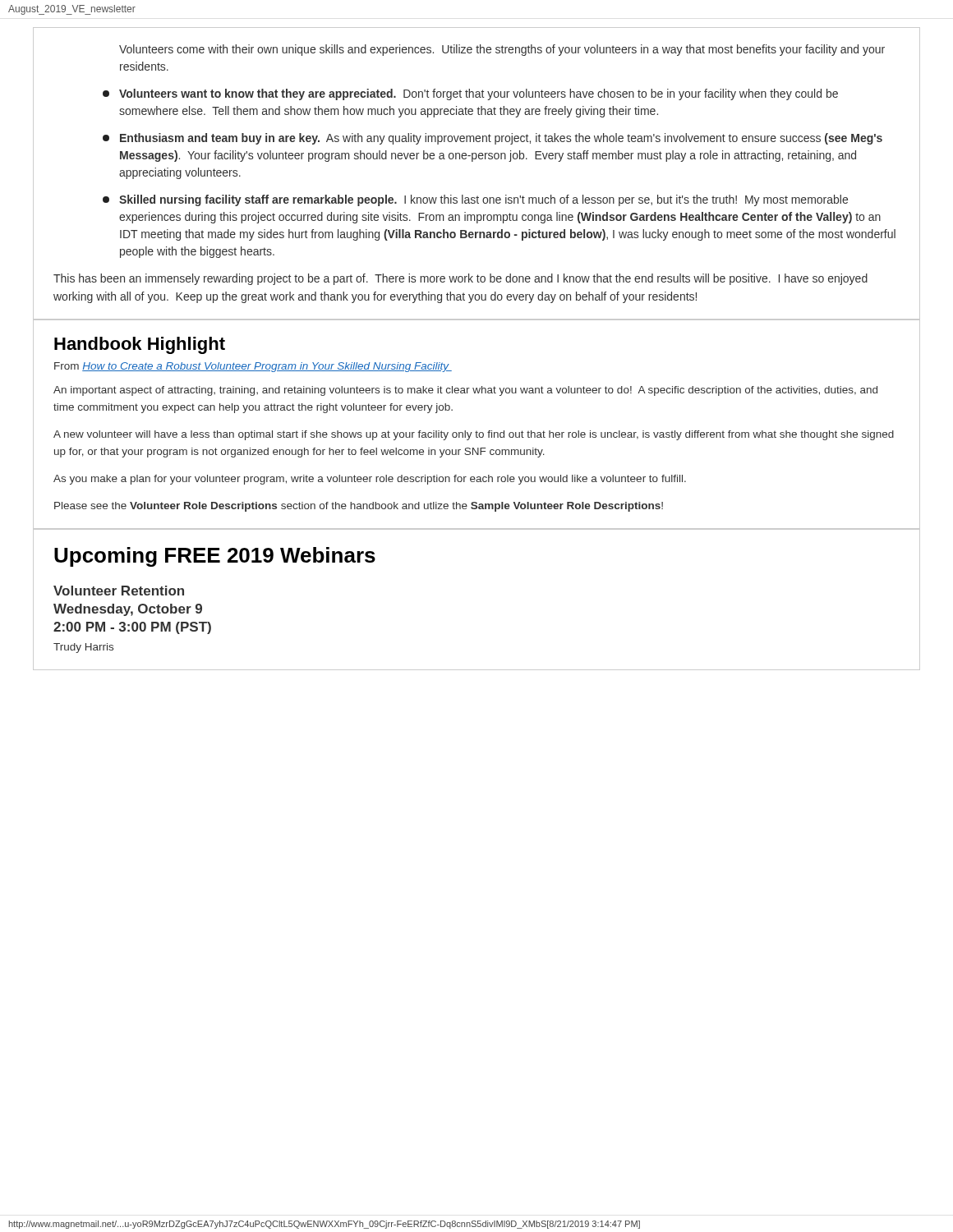953x1232 pixels.
Task: Where is the passage that starts "As you make a plan for your volunteer"?
Action: coord(370,479)
